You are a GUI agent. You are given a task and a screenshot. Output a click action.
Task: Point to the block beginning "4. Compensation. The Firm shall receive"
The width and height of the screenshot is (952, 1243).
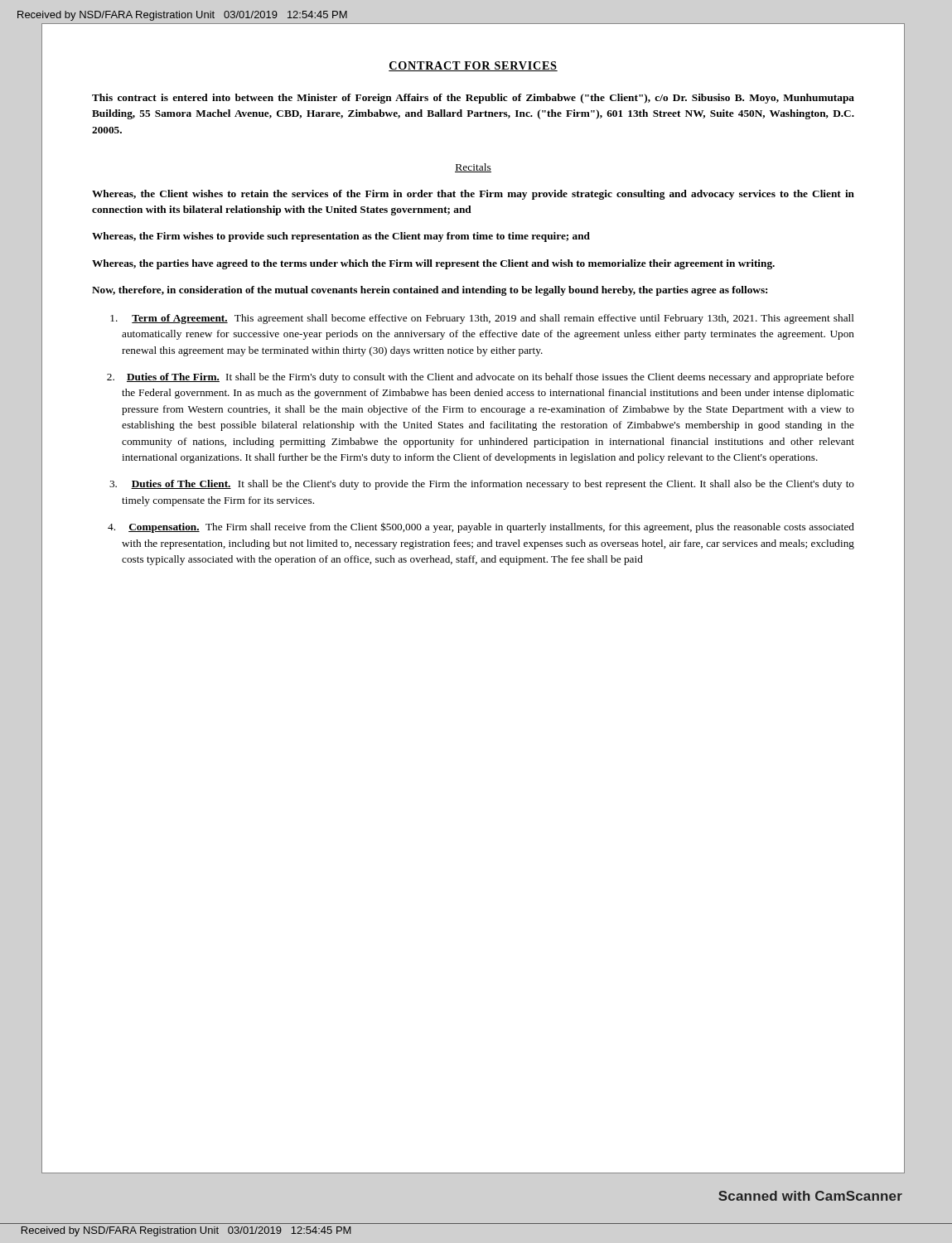(473, 543)
